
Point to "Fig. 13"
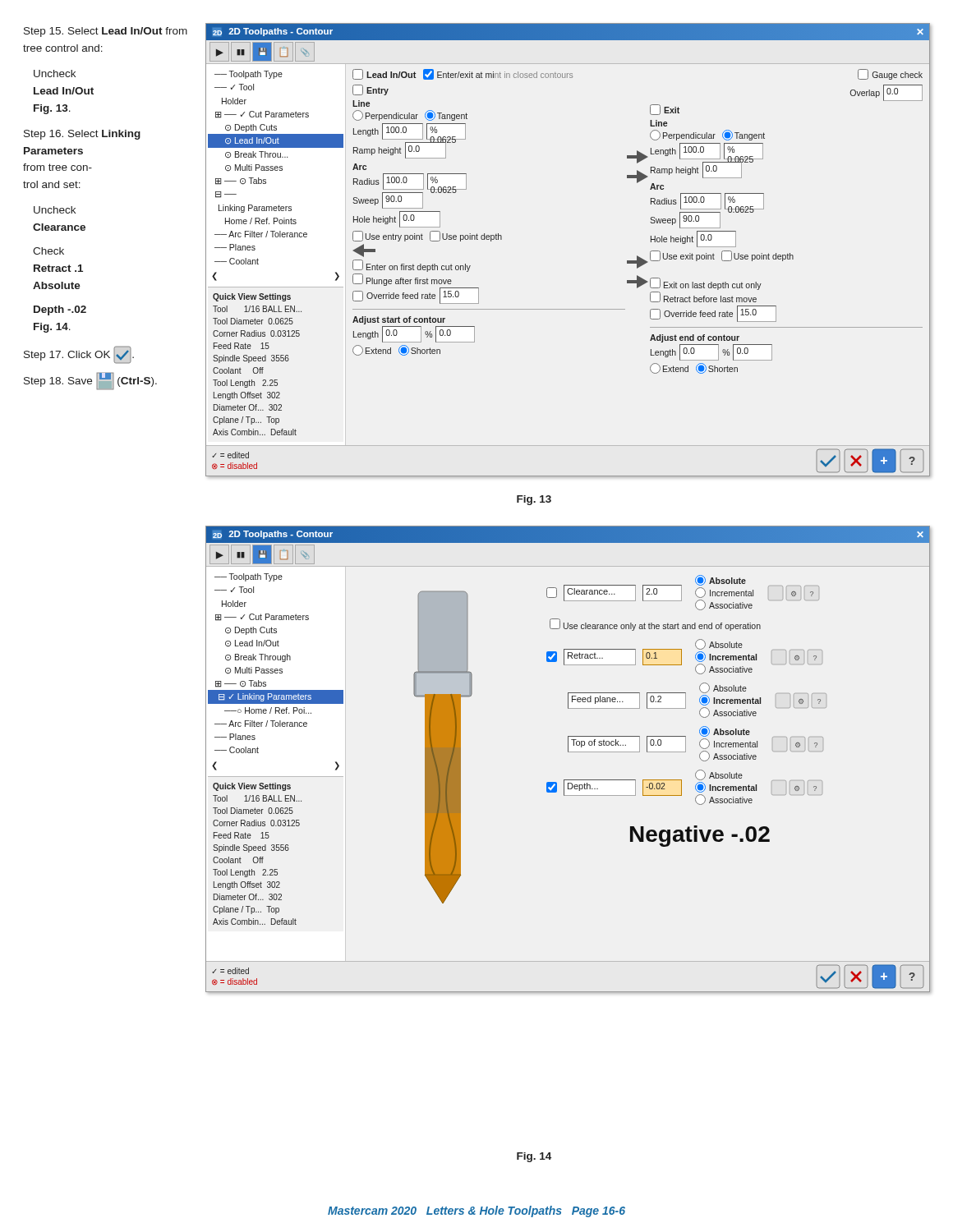[534, 499]
